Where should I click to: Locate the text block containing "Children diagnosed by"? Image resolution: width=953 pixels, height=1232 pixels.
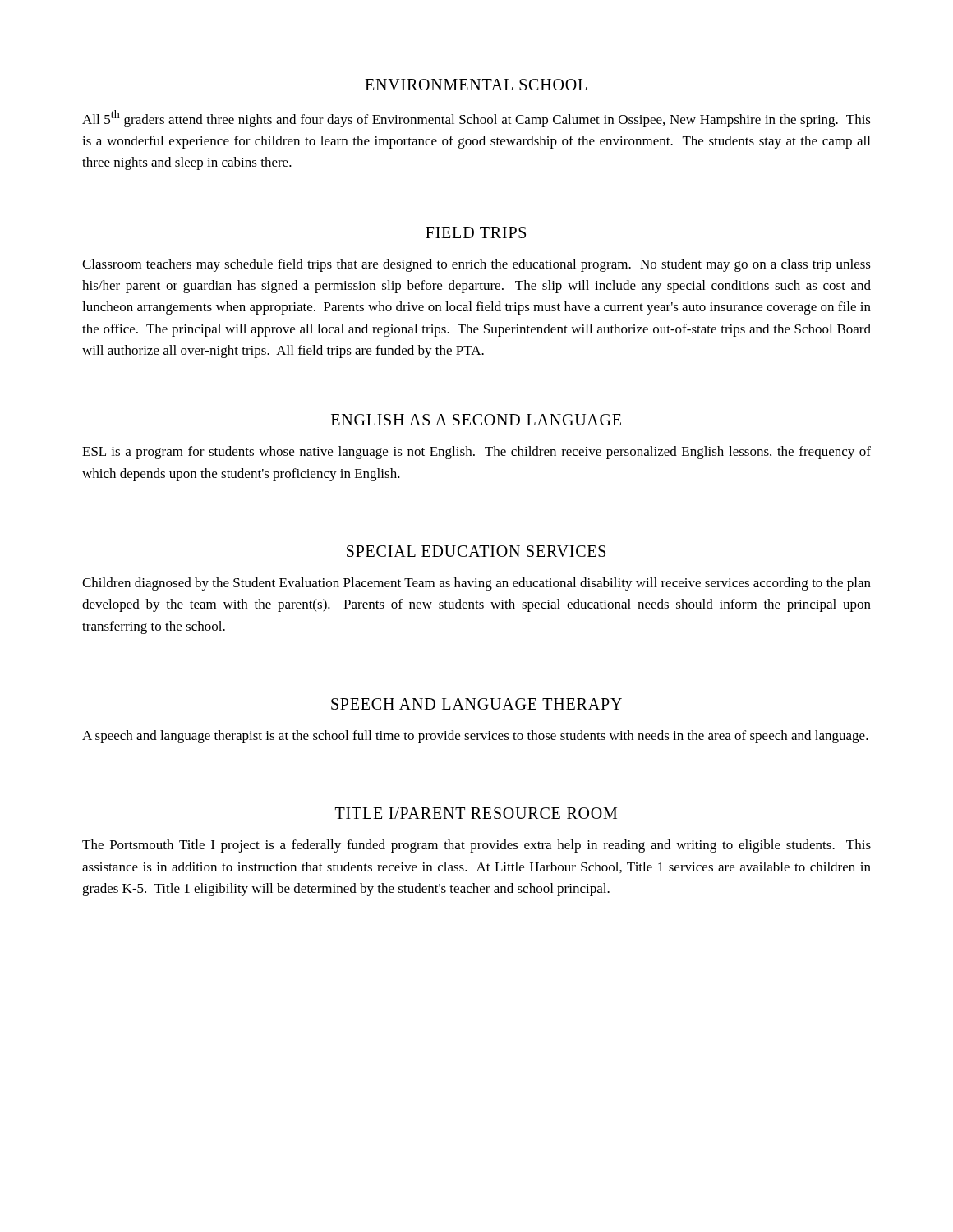pos(476,604)
